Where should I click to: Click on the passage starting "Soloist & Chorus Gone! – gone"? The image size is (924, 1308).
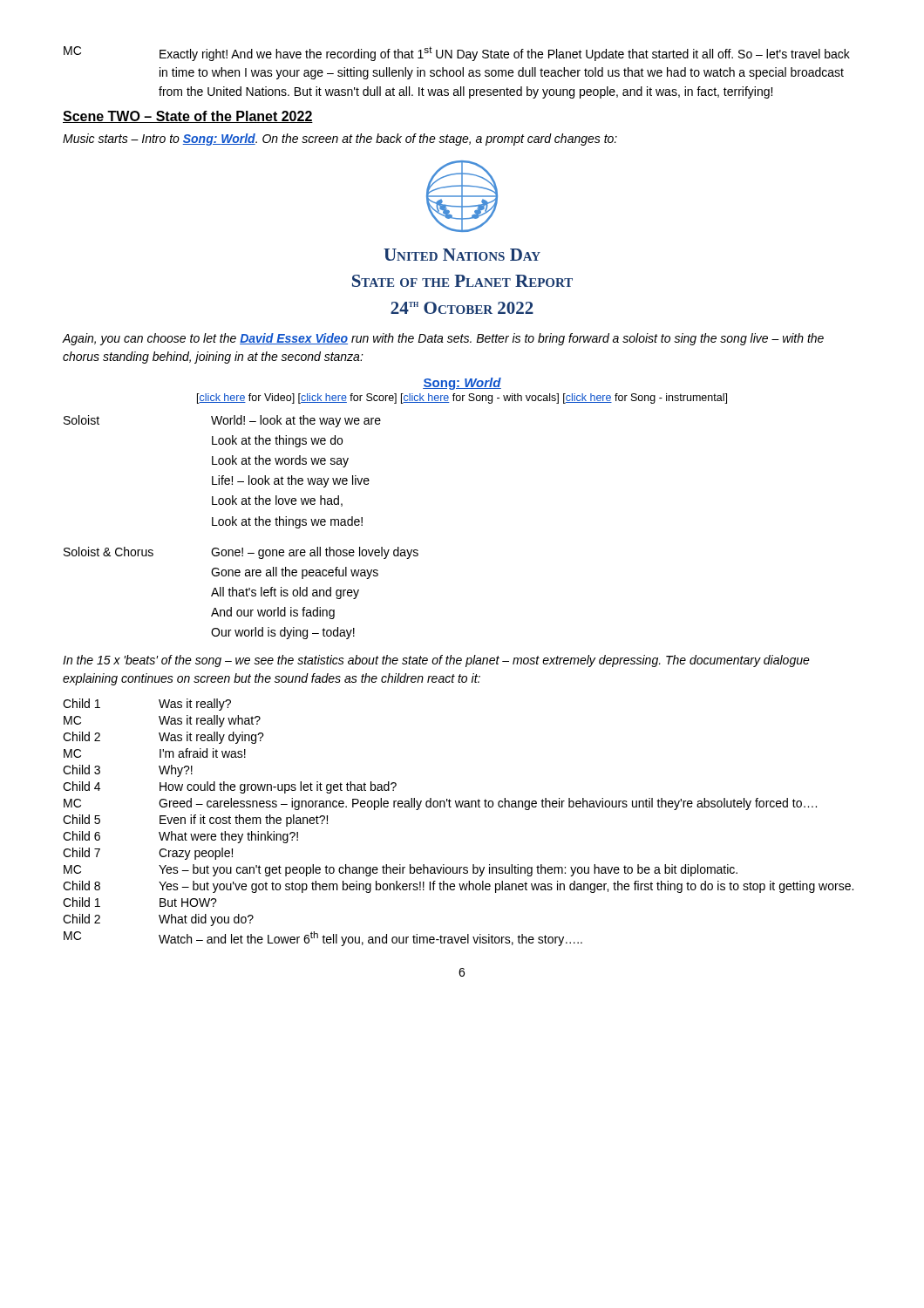click(x=241, y=592)
